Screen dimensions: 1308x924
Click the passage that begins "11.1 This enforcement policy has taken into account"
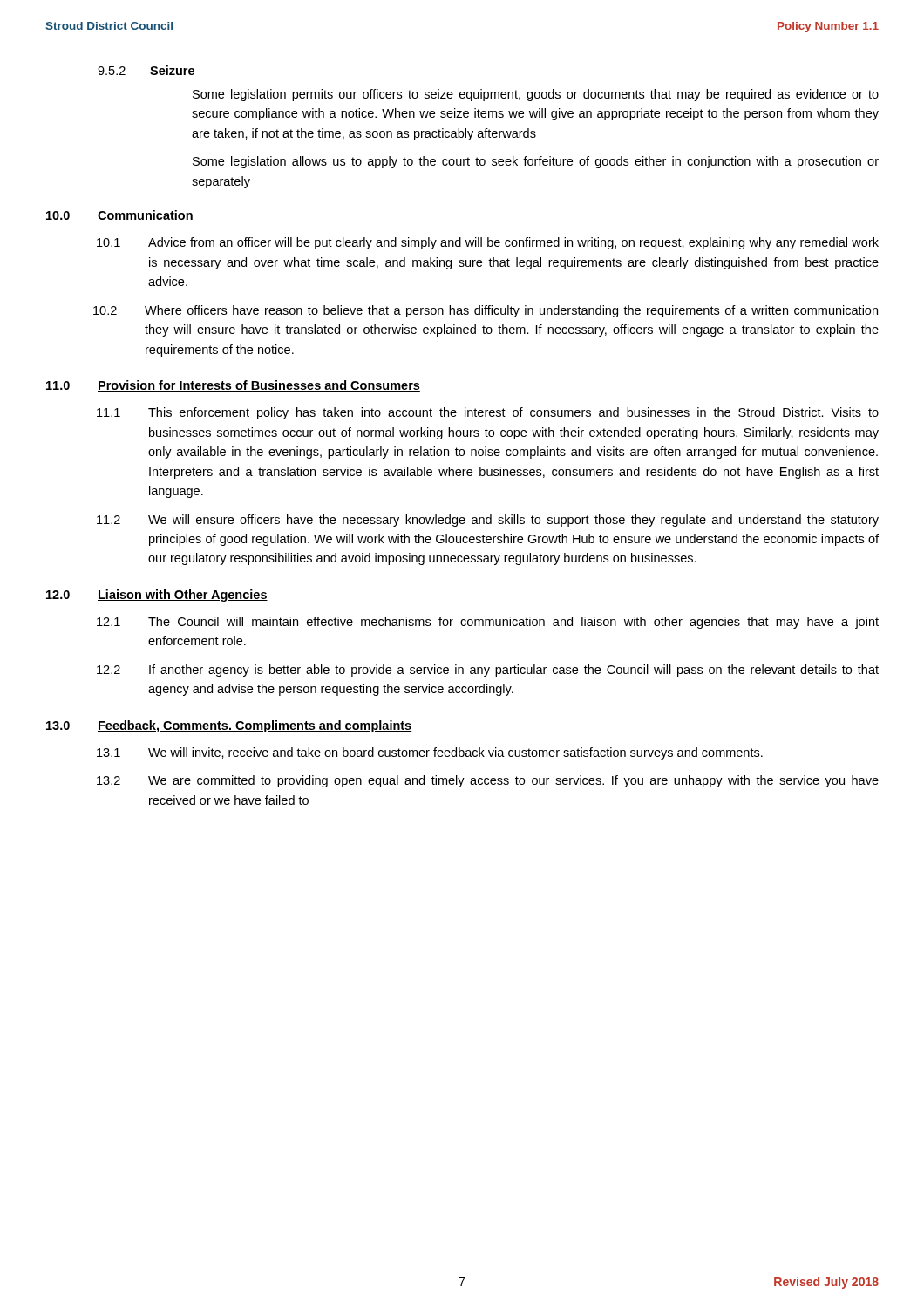tap(462, 452)
